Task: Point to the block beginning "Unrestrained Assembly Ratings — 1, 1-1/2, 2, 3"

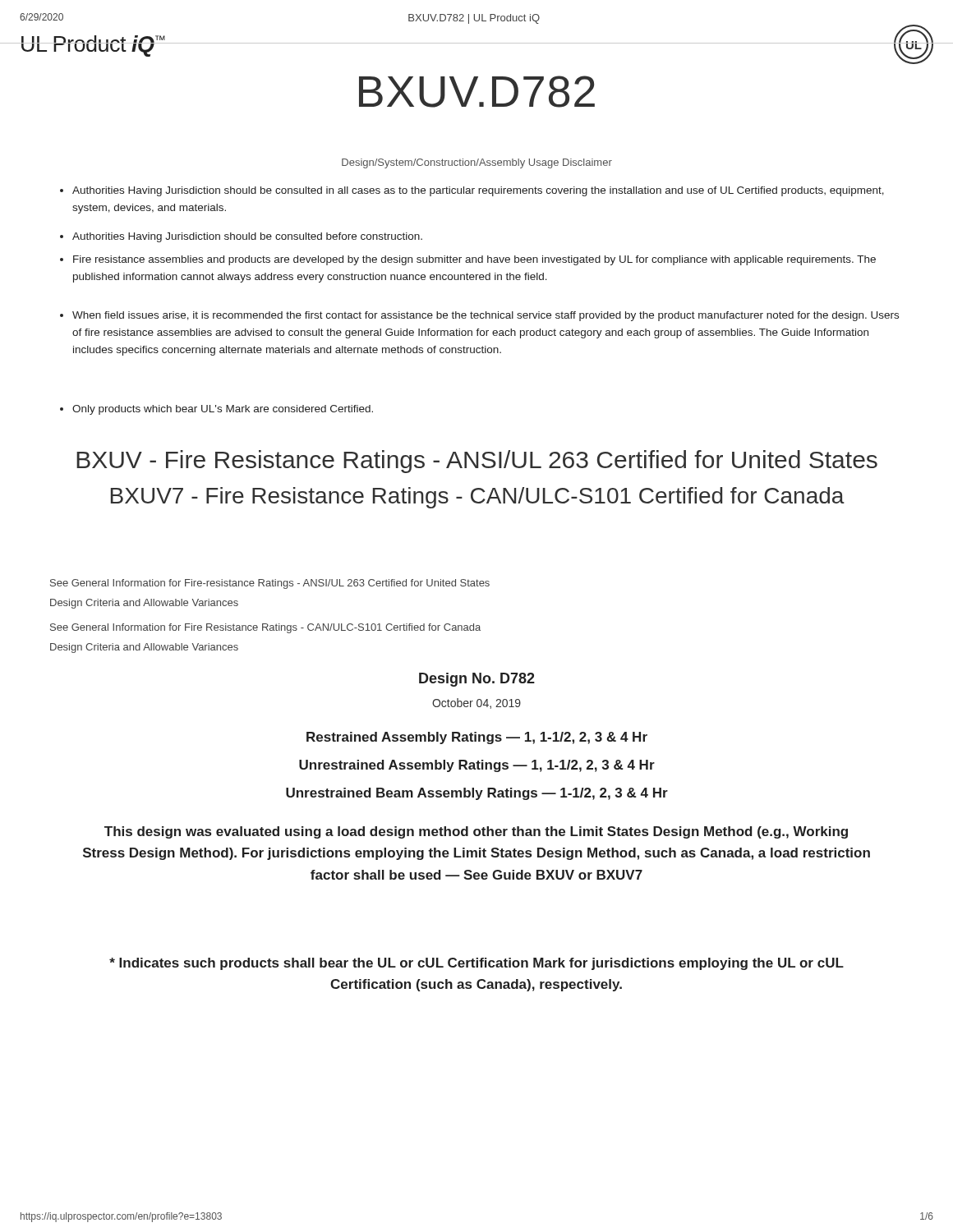Action: 476,766
